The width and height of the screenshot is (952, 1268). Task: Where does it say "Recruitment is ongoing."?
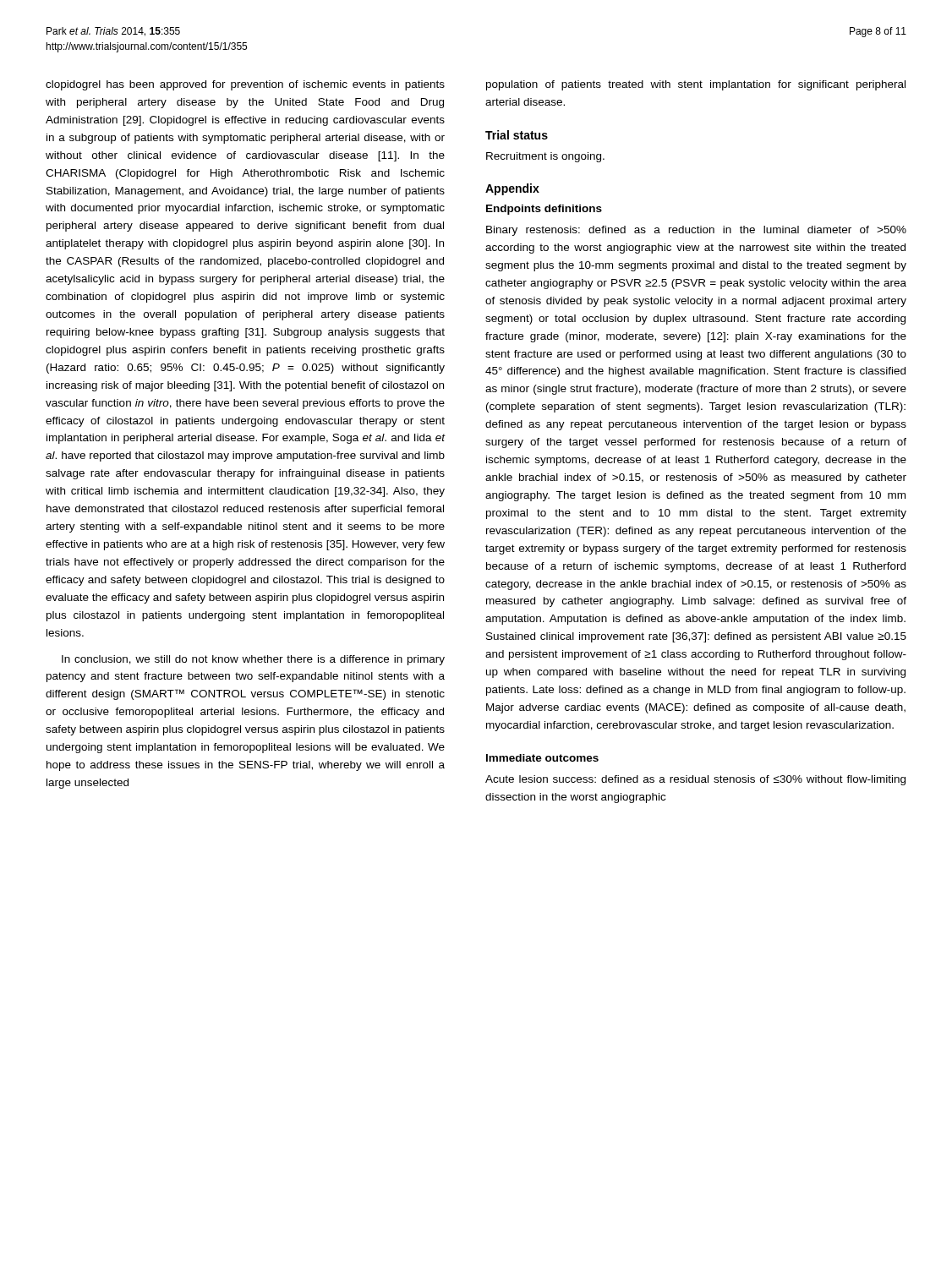545,156
